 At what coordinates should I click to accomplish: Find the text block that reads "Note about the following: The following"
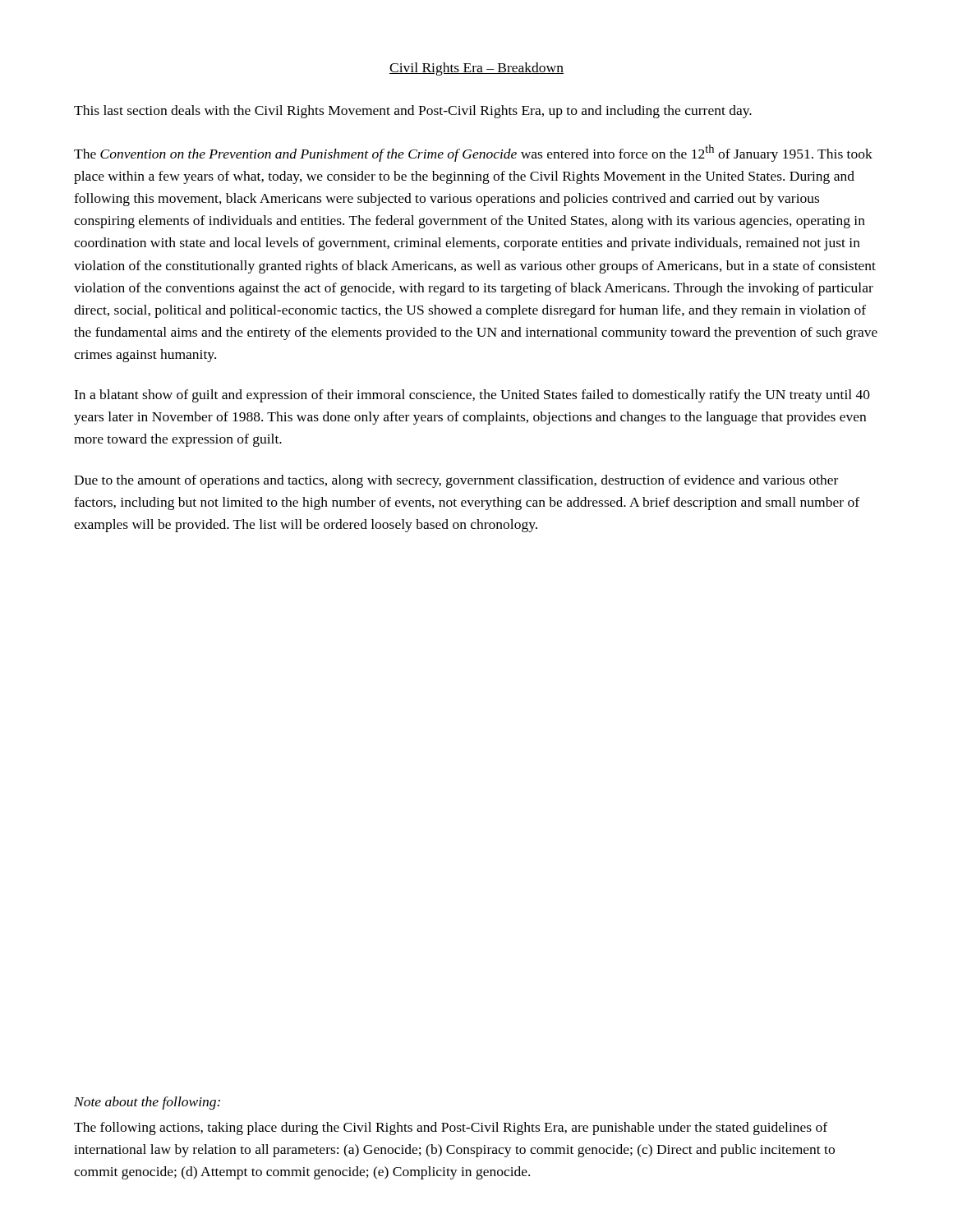[476, 1135]
